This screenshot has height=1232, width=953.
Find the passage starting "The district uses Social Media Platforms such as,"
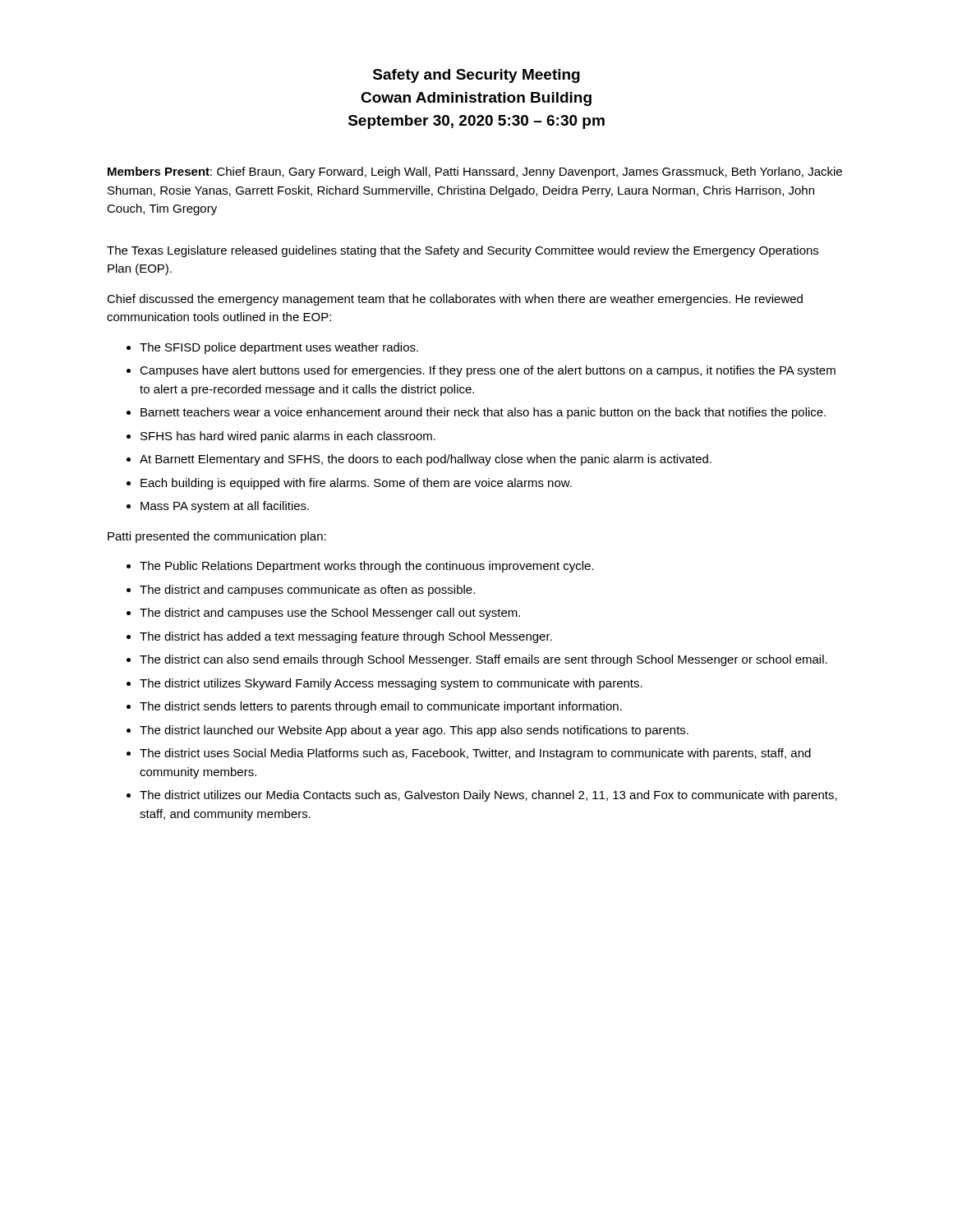point(475,762)
